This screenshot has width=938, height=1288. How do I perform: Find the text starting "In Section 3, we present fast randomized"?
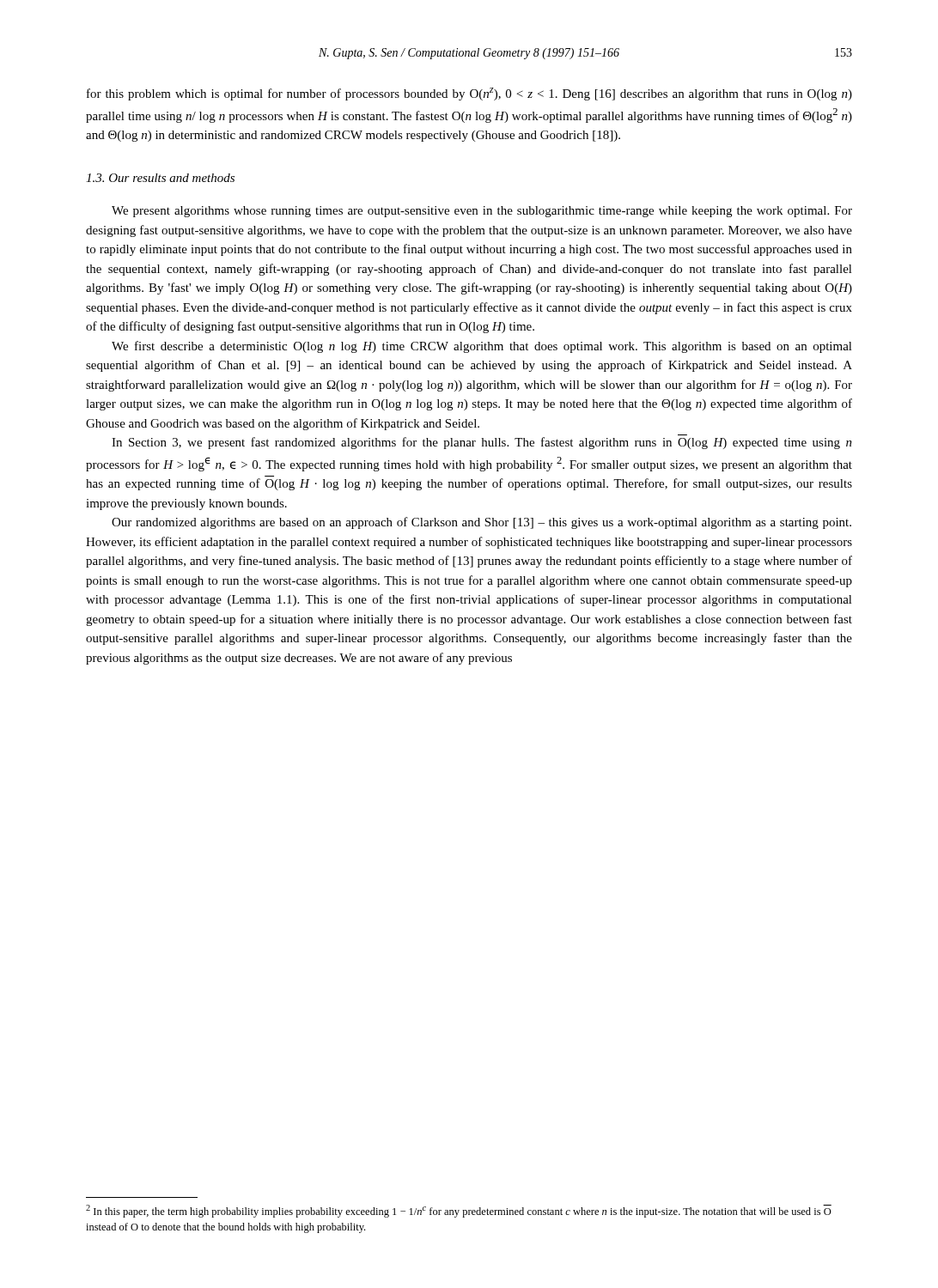click(x=469, y=473)
